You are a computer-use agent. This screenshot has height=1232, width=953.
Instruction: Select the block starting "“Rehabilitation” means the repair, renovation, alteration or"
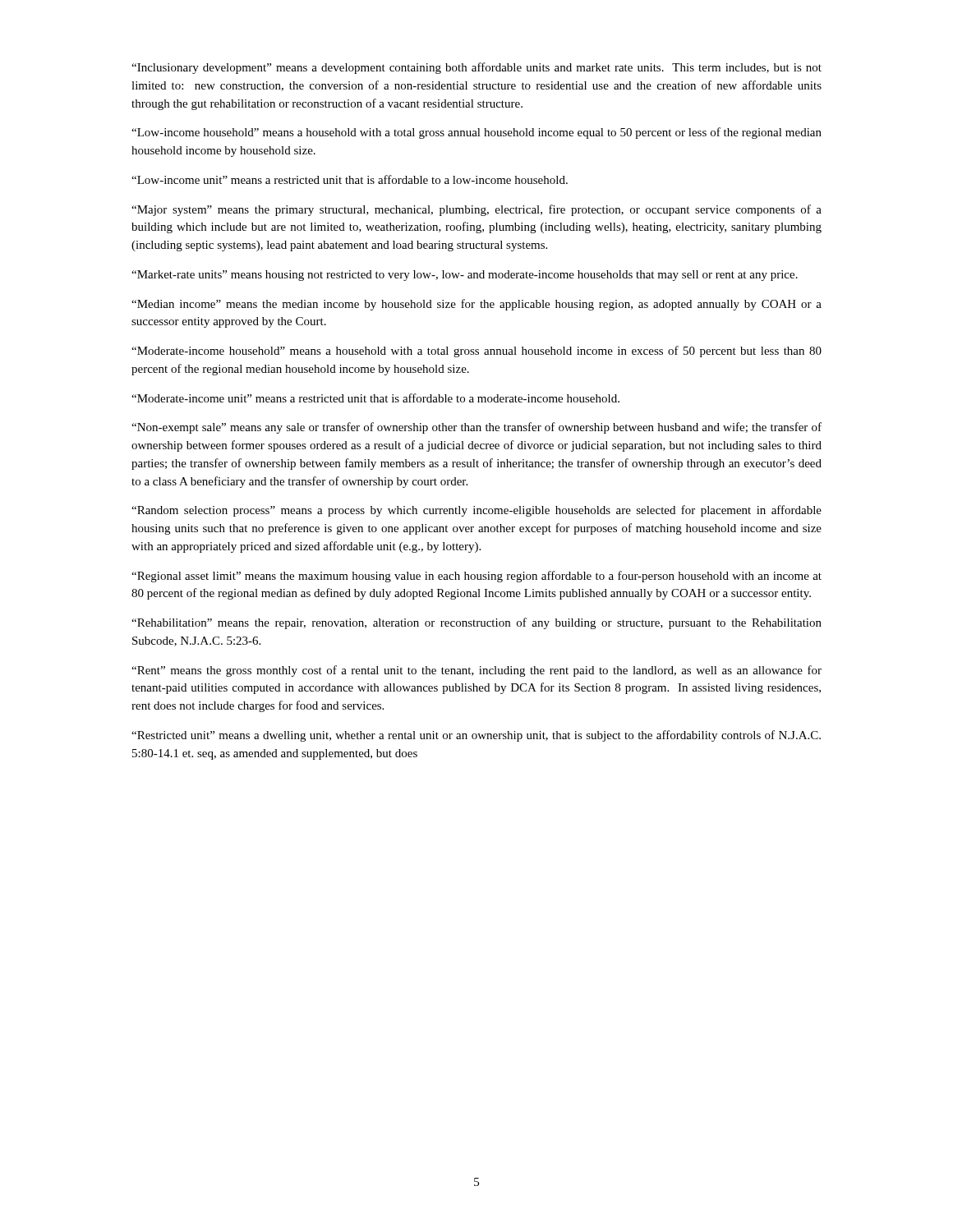coord(476,632)
